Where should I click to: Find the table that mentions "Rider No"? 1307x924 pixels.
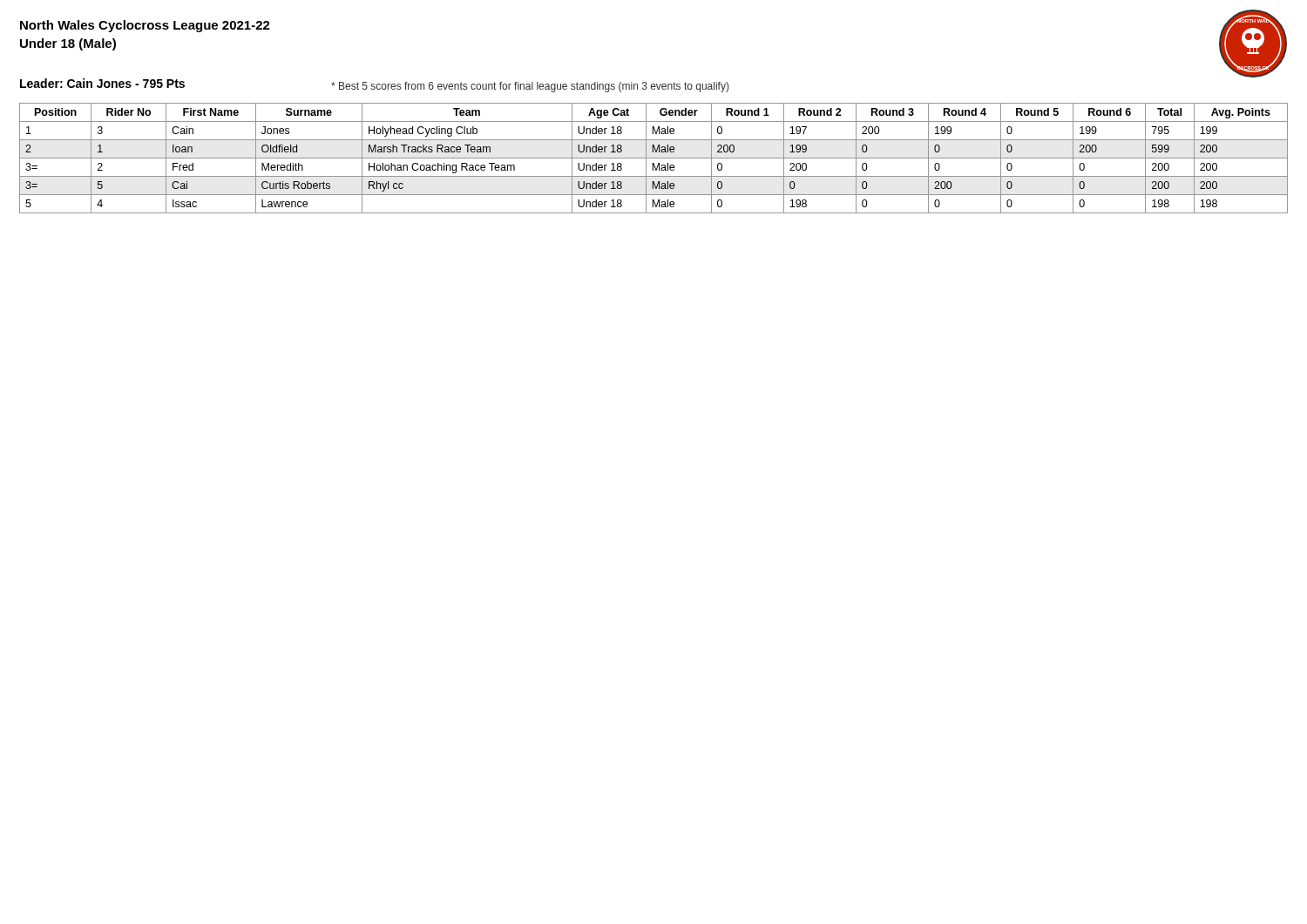tap(654, 158)
